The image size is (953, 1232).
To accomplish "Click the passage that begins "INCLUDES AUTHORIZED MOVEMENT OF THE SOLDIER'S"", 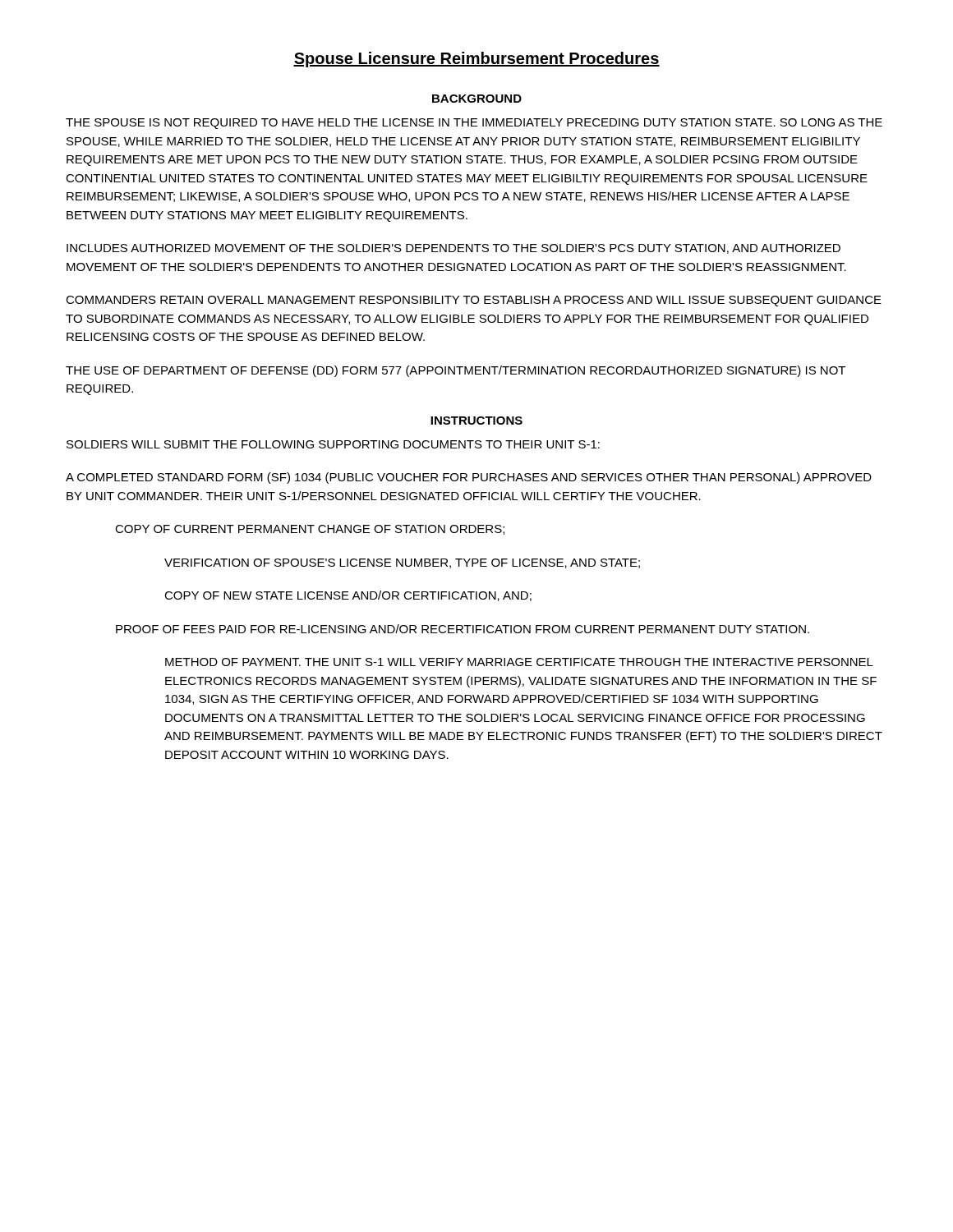I will [x=456, y=257].
